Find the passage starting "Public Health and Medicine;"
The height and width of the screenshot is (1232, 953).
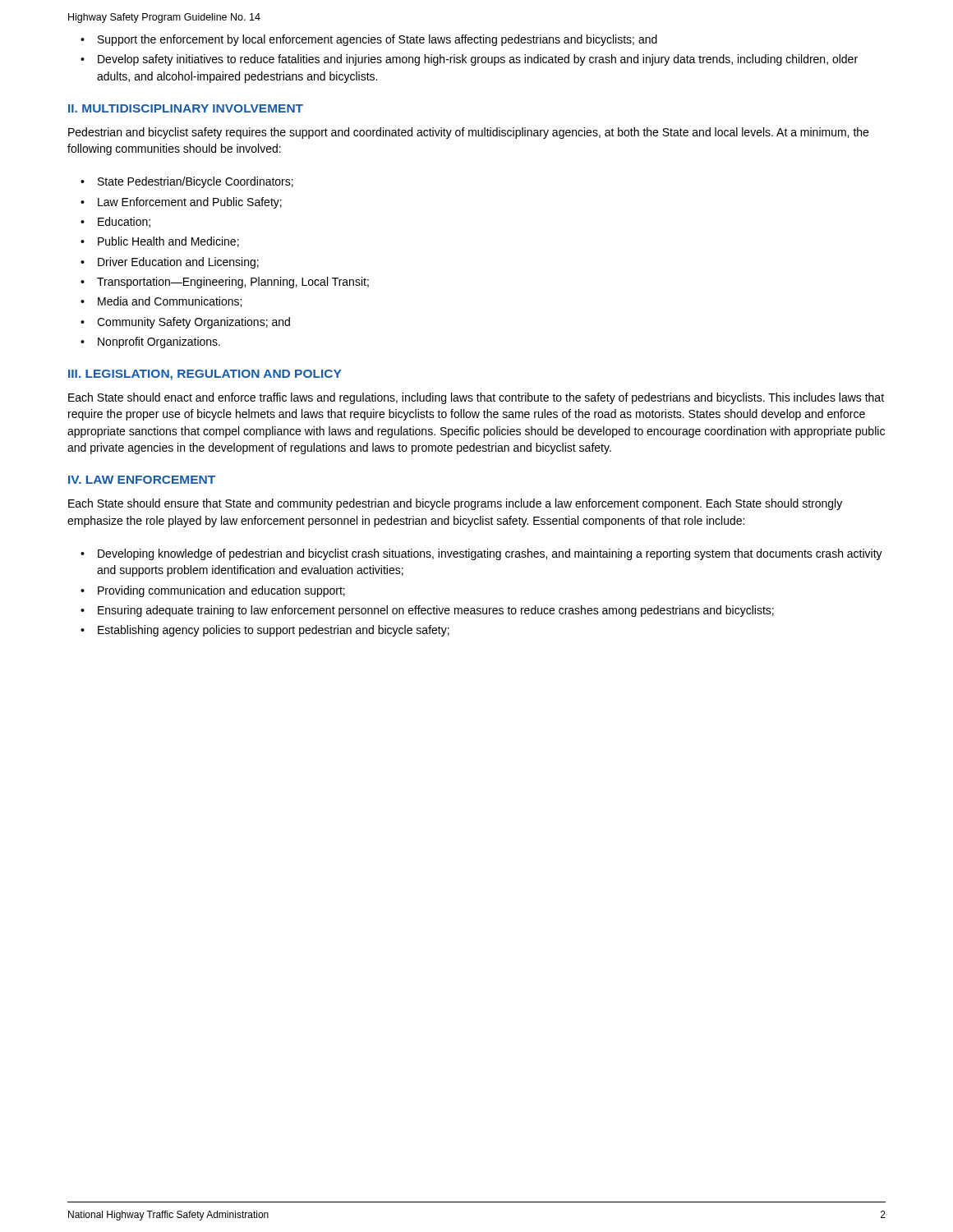click(168, 242)
